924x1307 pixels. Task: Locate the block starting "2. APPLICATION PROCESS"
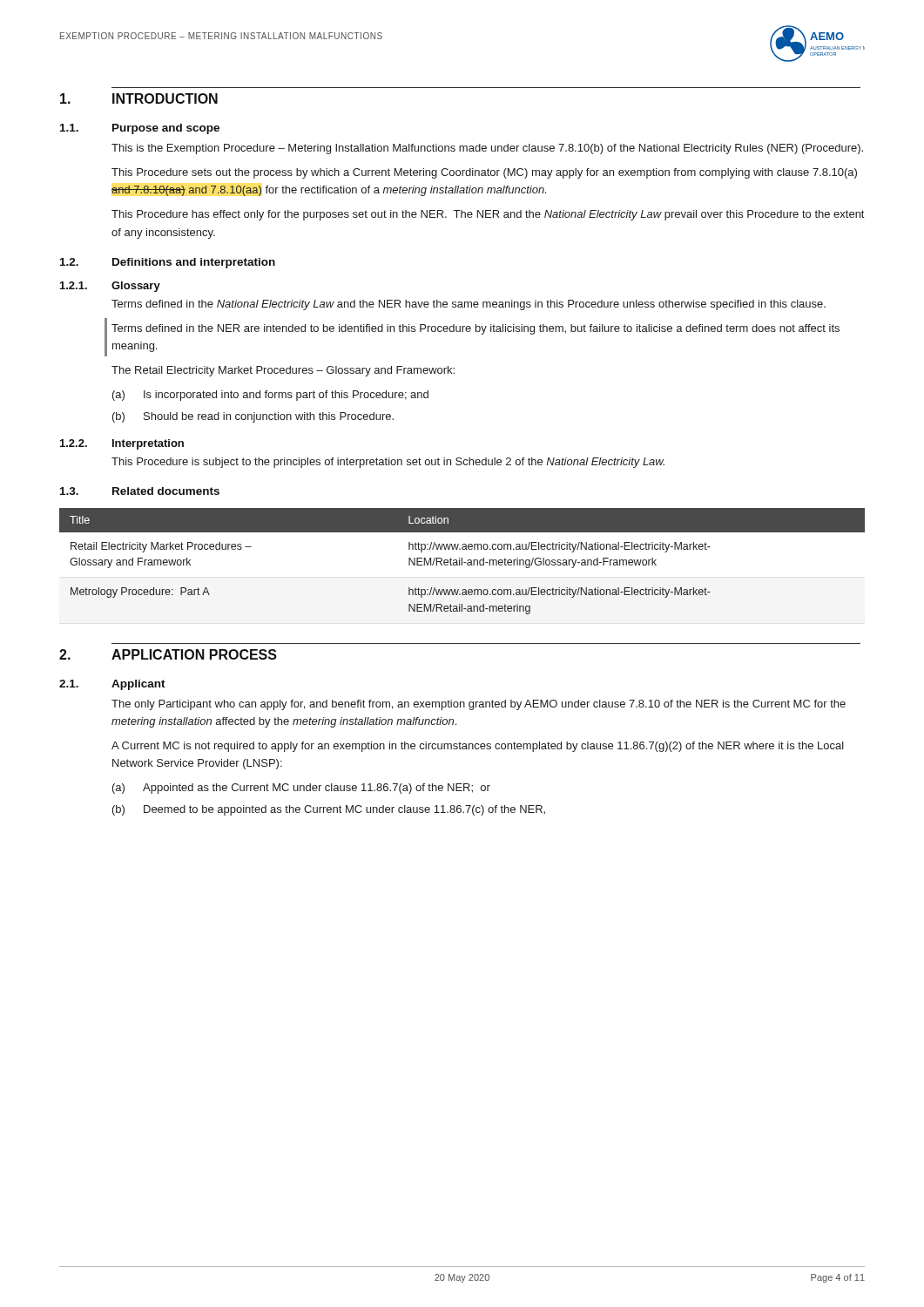tap(460, 653)
